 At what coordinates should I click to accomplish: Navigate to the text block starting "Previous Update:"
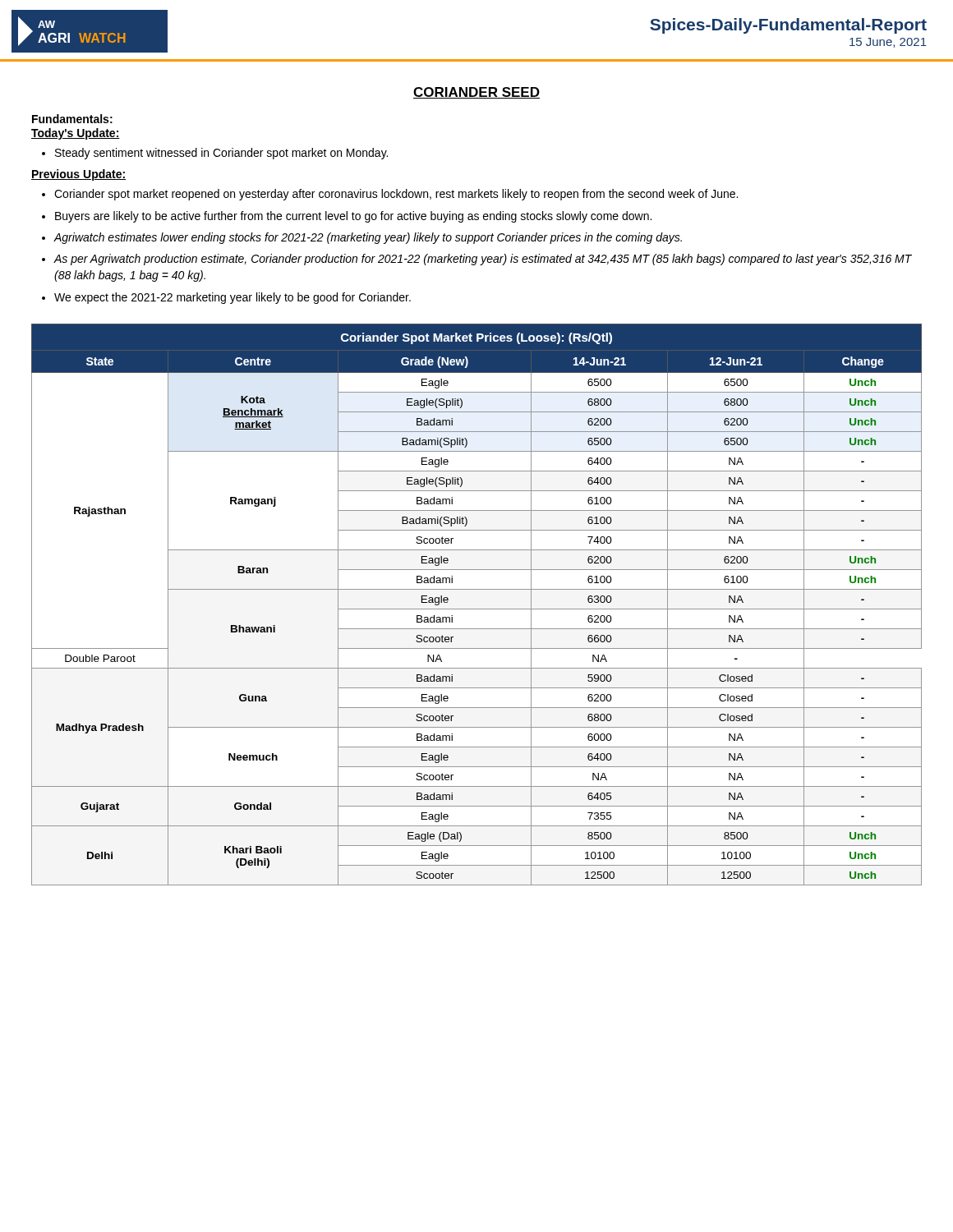[79, 174]
